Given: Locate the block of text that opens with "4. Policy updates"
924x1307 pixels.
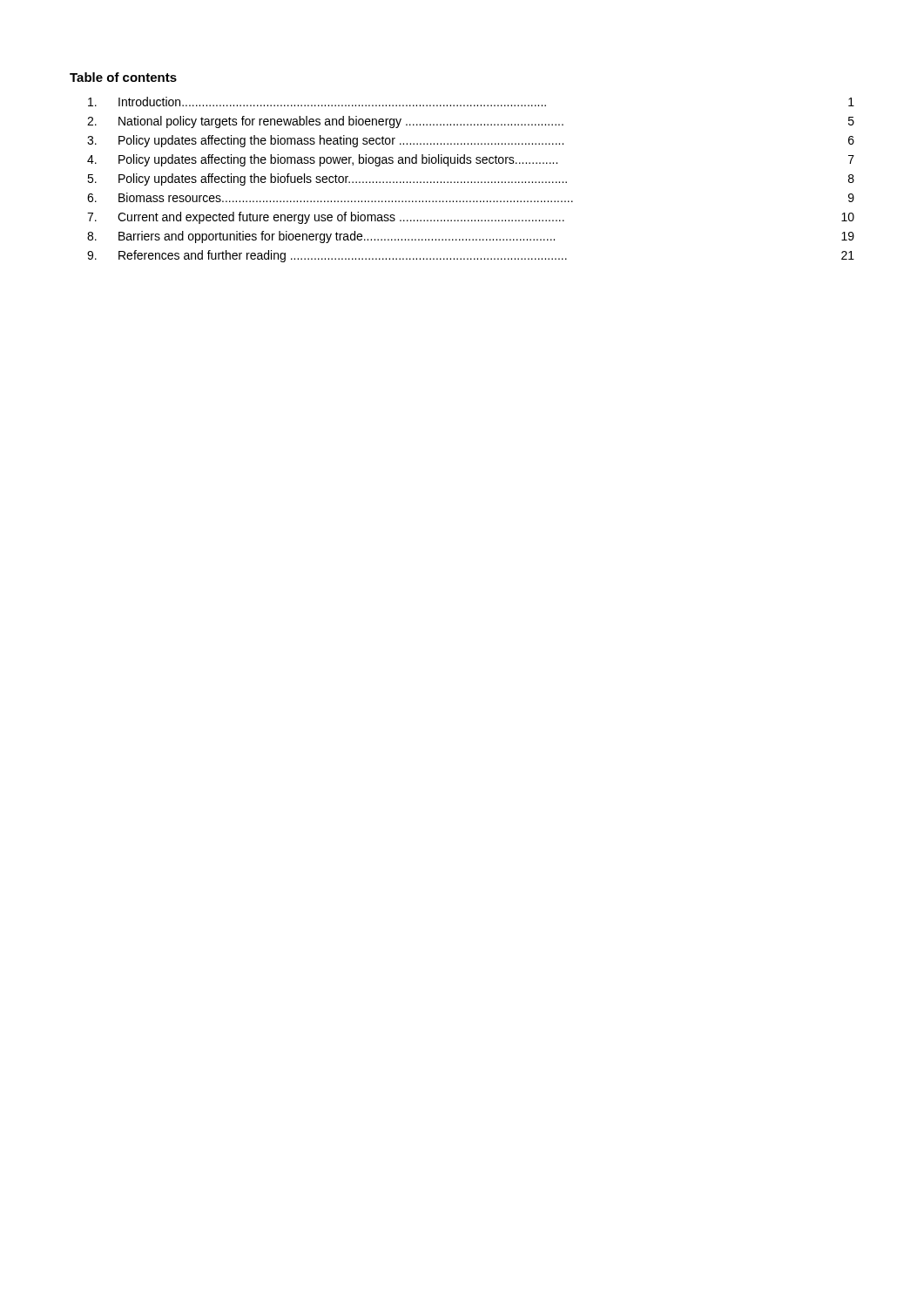Looking at the screenshot, I should tap(471, 159).
